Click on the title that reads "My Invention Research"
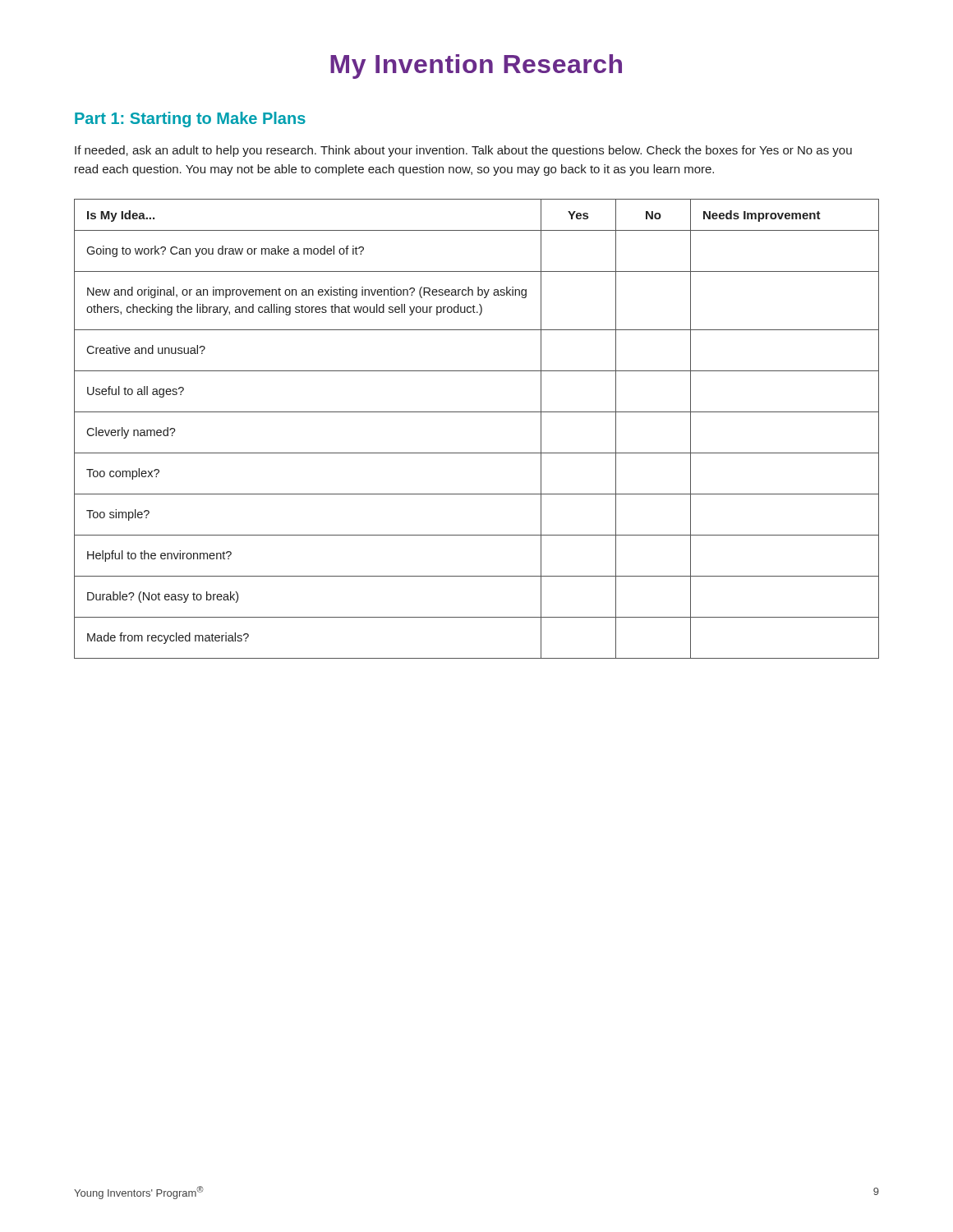Image resolution: width=953 pixels, height=1232 pixels. pyautogui.click(x=476, y=64)
